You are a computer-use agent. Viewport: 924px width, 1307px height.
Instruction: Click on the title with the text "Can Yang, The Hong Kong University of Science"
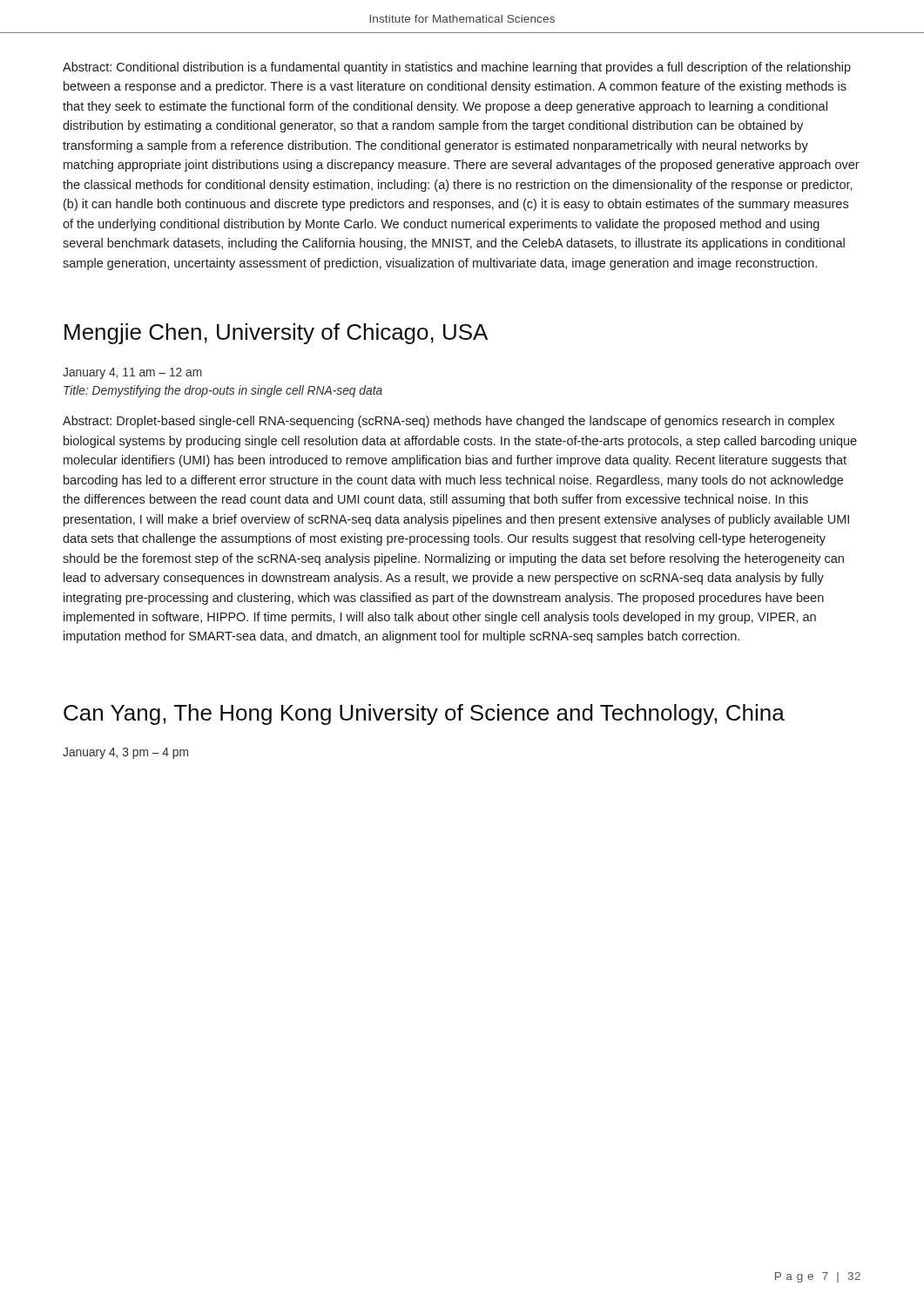[x=424, y=713]
